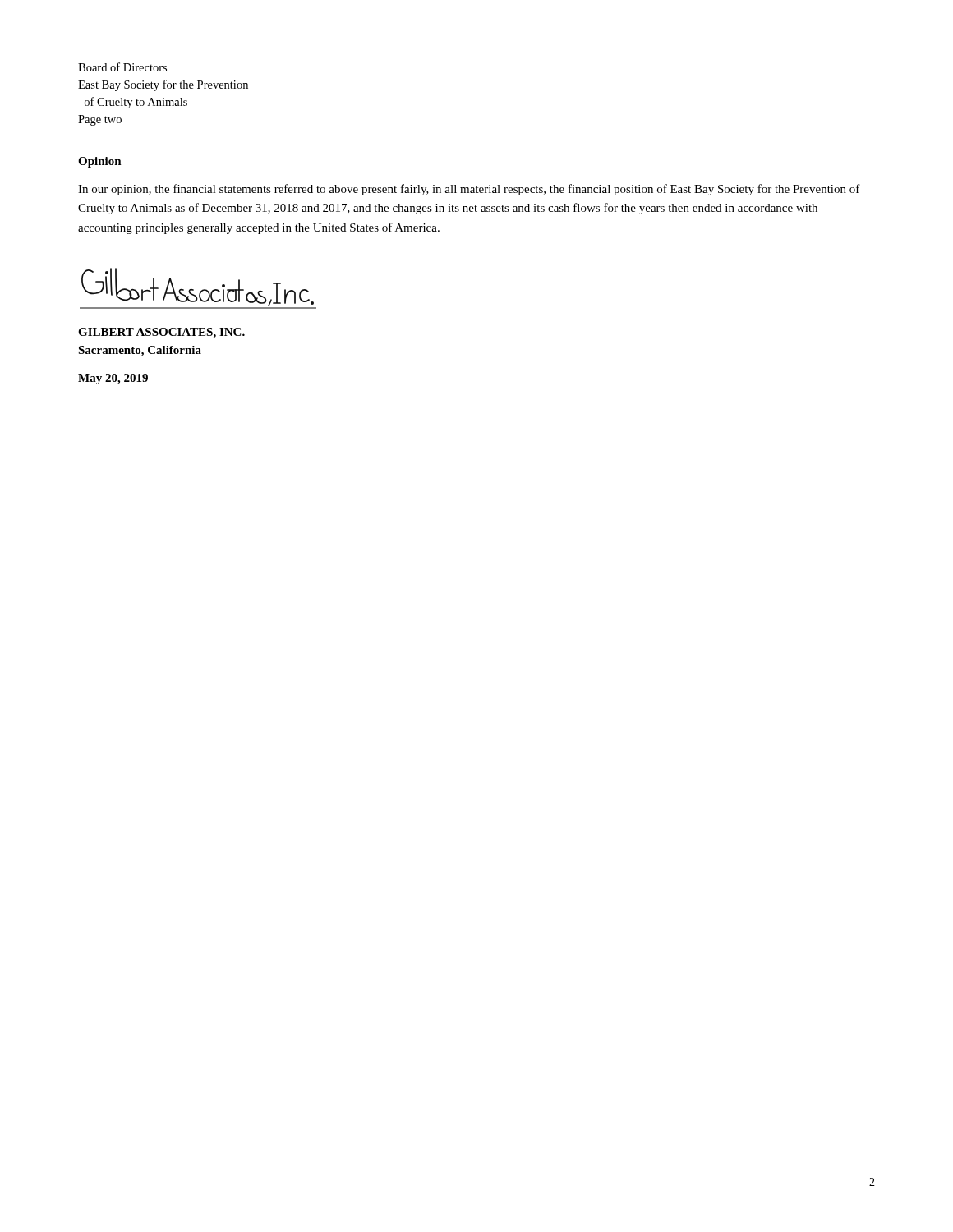
Task: Find the section header
Action: pyautogui.click(x=100, y=161)
